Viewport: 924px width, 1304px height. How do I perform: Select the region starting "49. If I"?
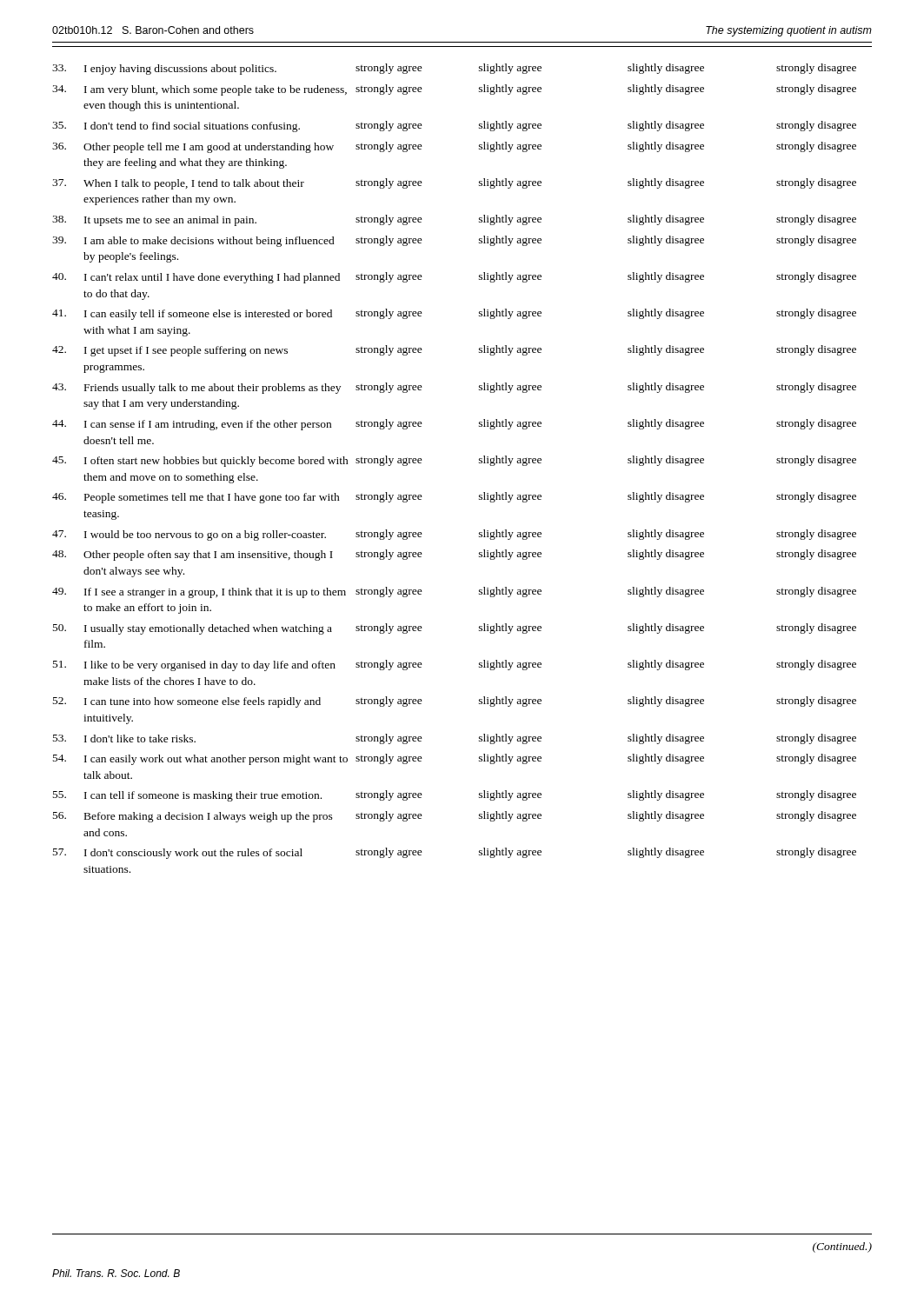pos(249,592)
